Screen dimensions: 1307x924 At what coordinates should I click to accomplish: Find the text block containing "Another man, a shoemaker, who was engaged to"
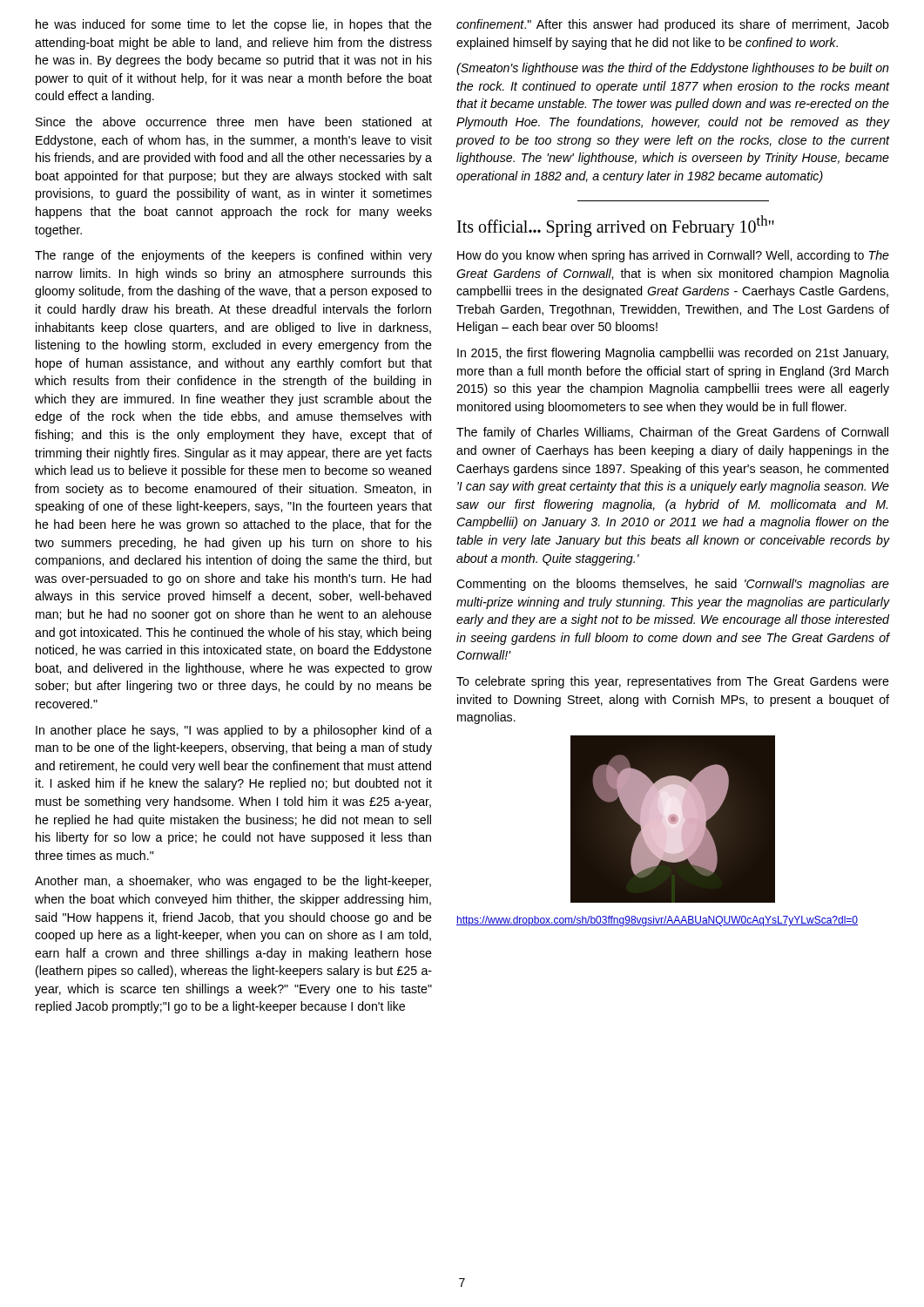(x=233, y=944)
